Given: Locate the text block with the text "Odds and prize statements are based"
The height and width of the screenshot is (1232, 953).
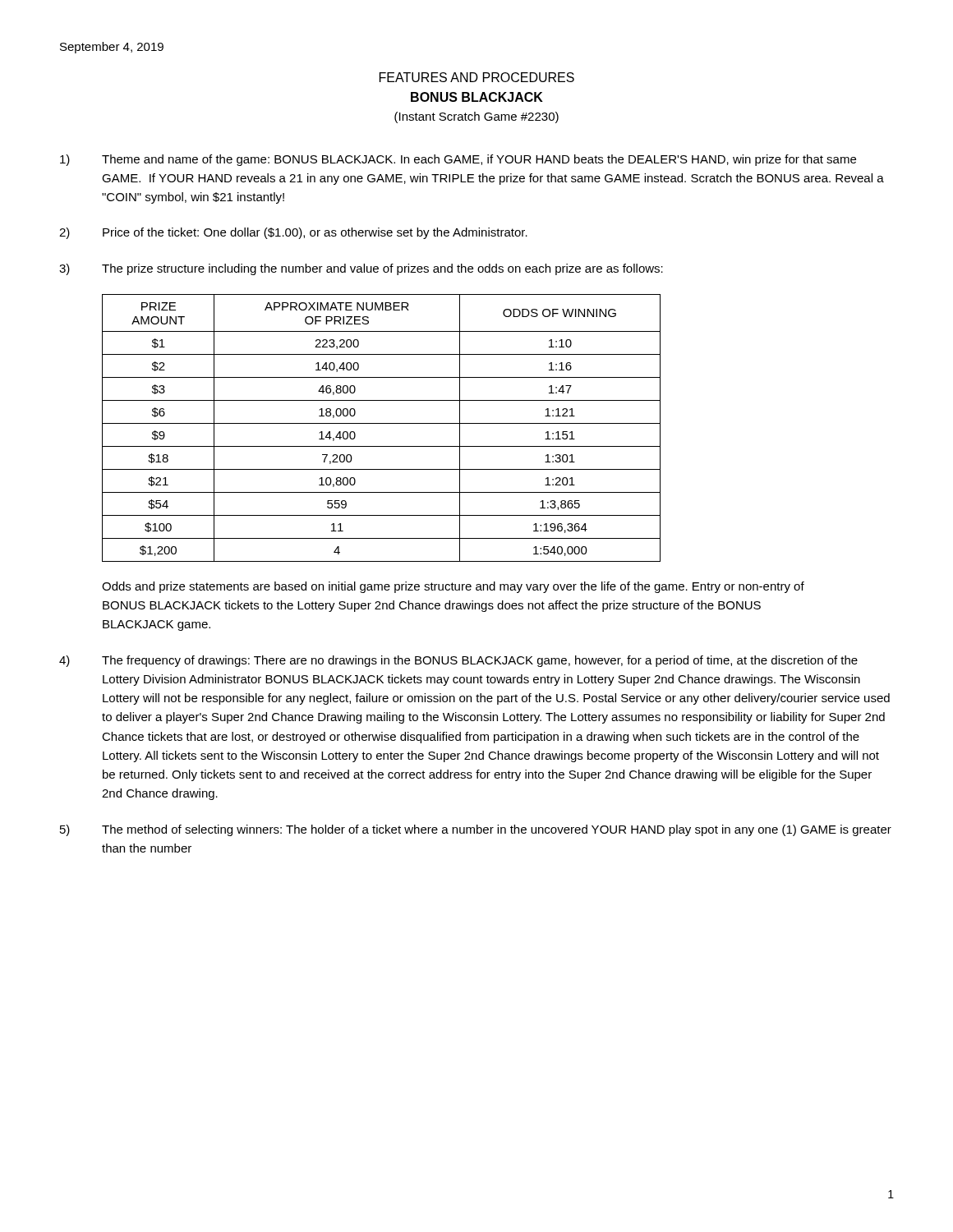Looking at the screenshot, I should [x=453, y=605].
